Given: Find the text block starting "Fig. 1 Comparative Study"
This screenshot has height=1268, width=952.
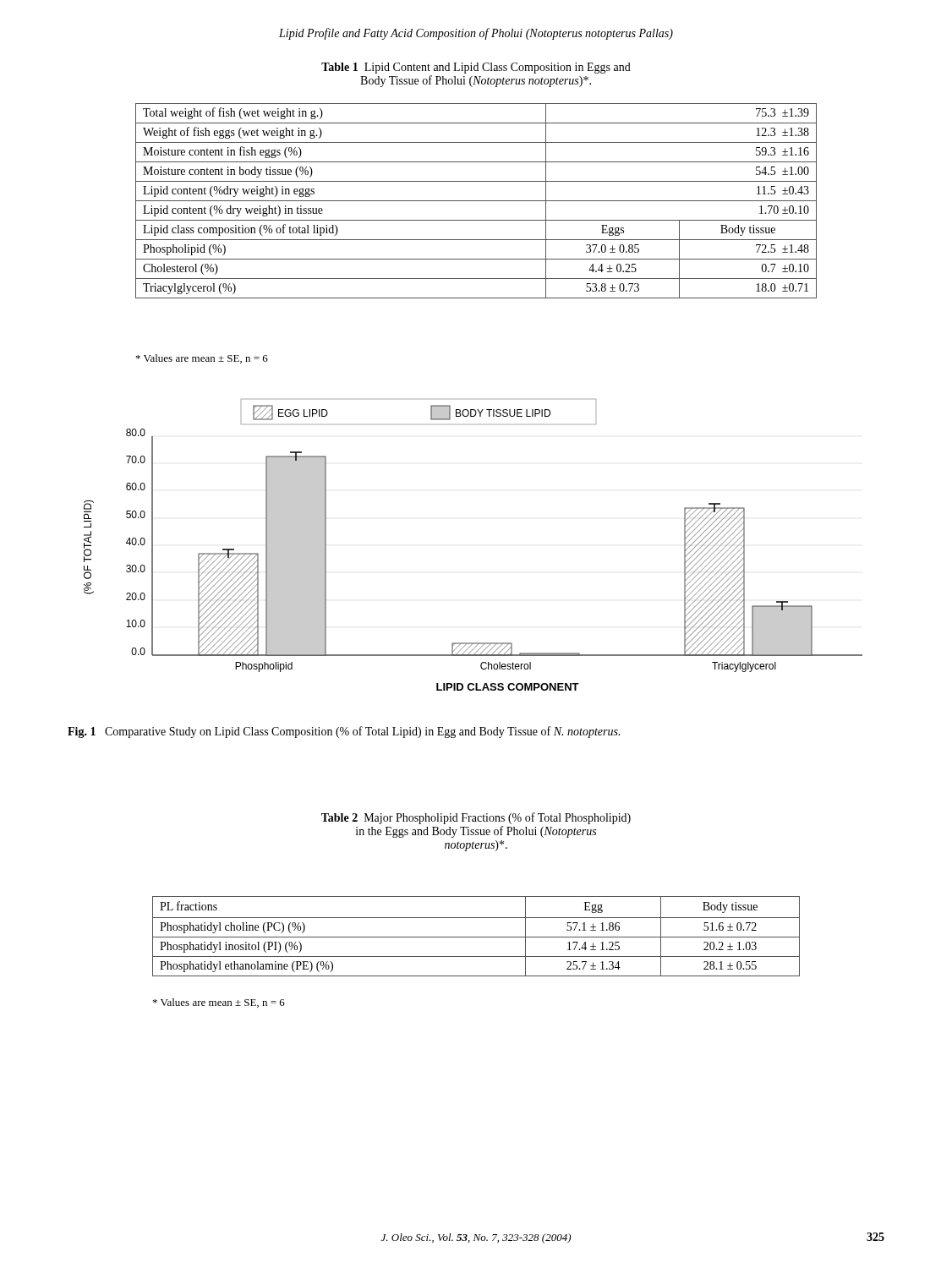Looking at the screenshot, I should pos(344,732).
